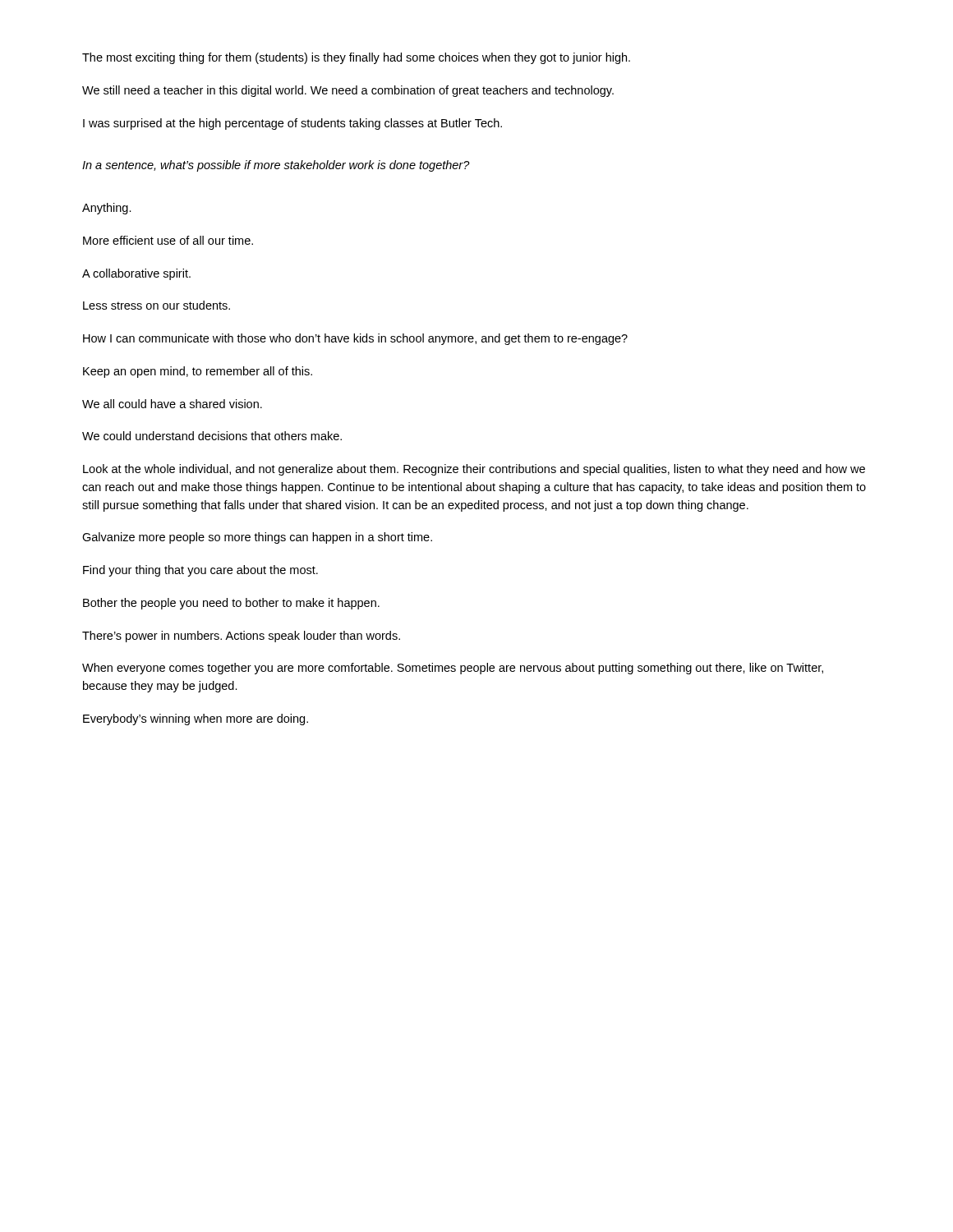
Task: Click the passage that begins "In a sentence,"
Action: pyautogui.click(x=276, y=165)
